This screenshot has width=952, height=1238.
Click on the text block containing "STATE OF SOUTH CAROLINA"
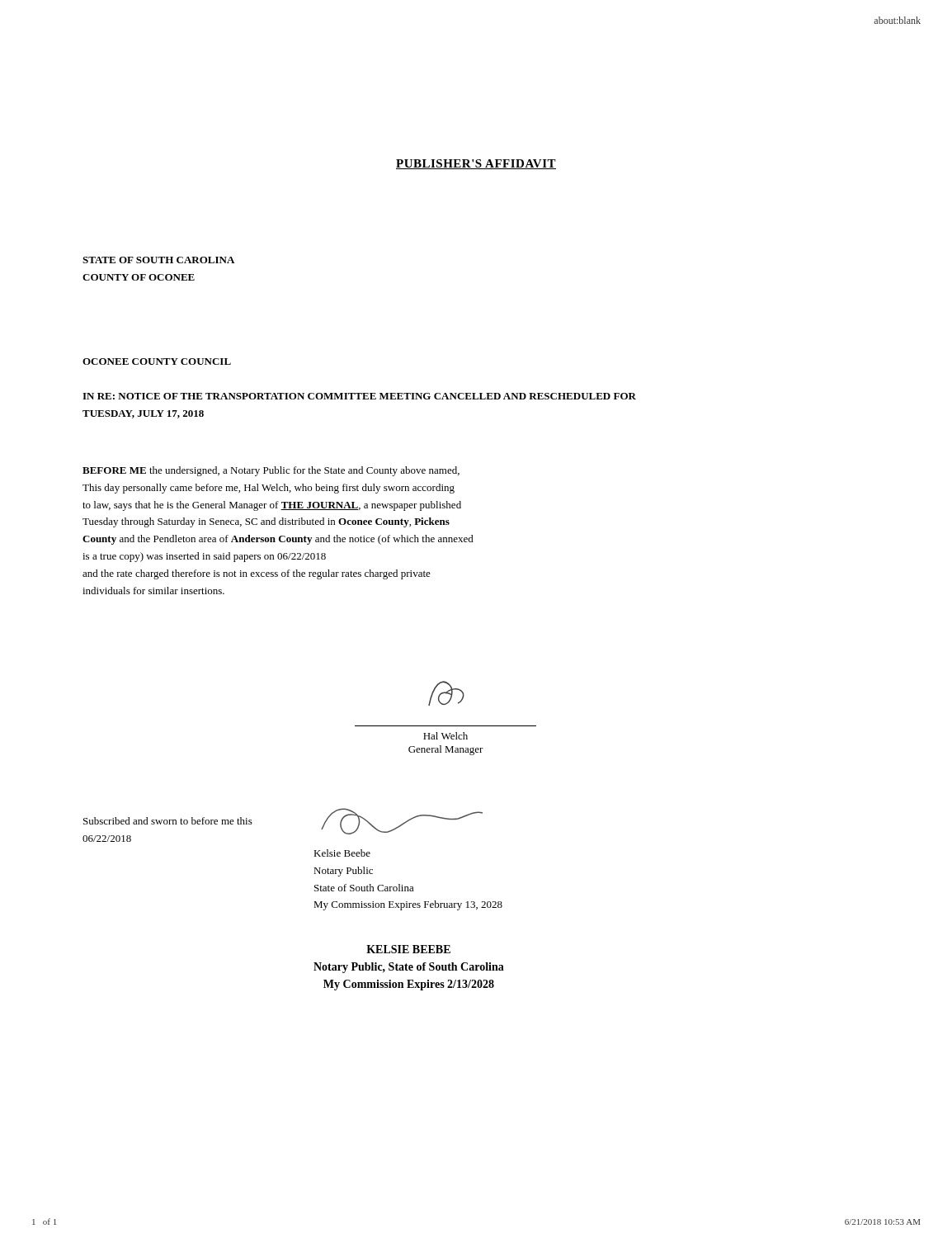click(159, 268)
